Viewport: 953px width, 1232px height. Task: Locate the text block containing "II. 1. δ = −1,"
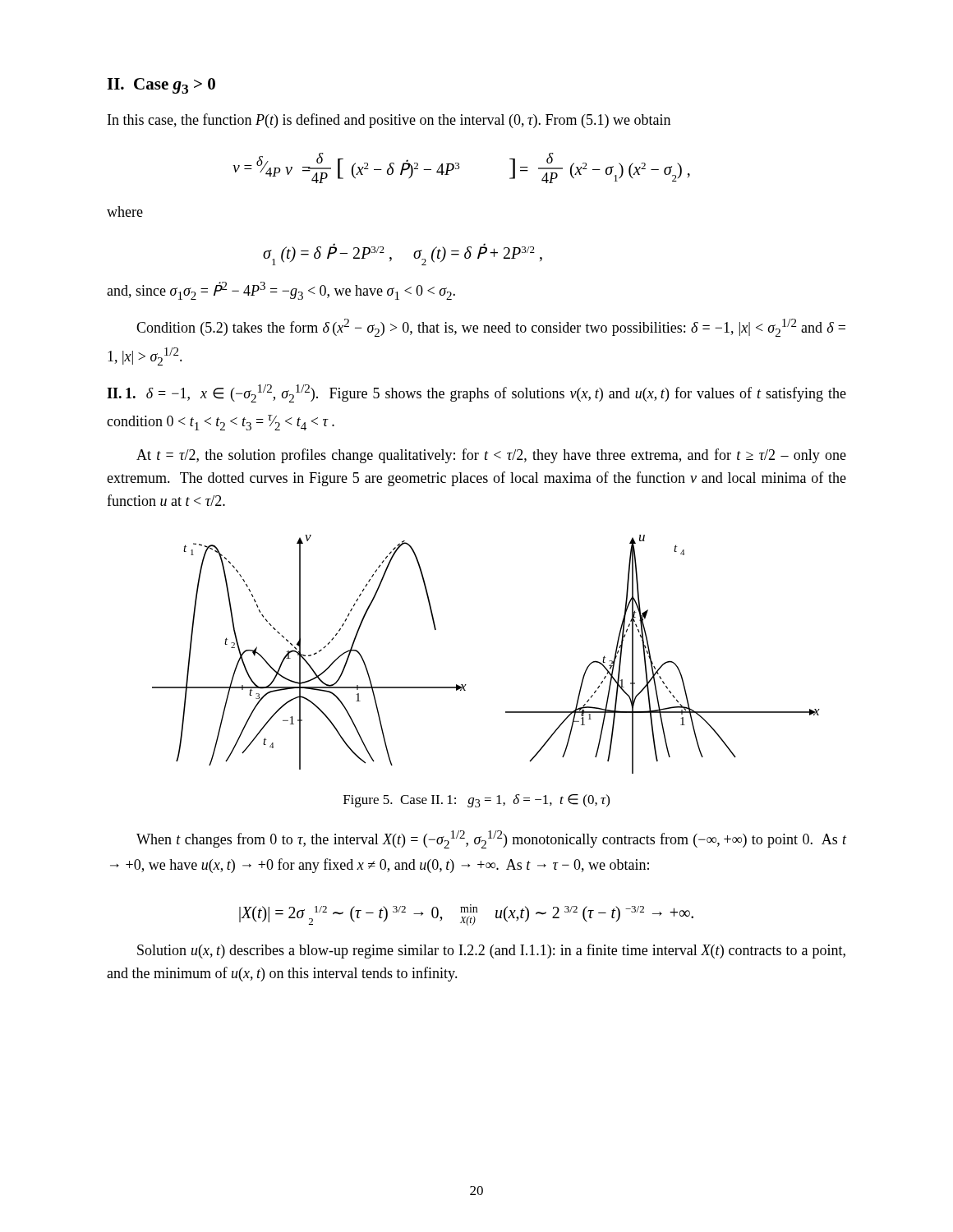[476, 407]
